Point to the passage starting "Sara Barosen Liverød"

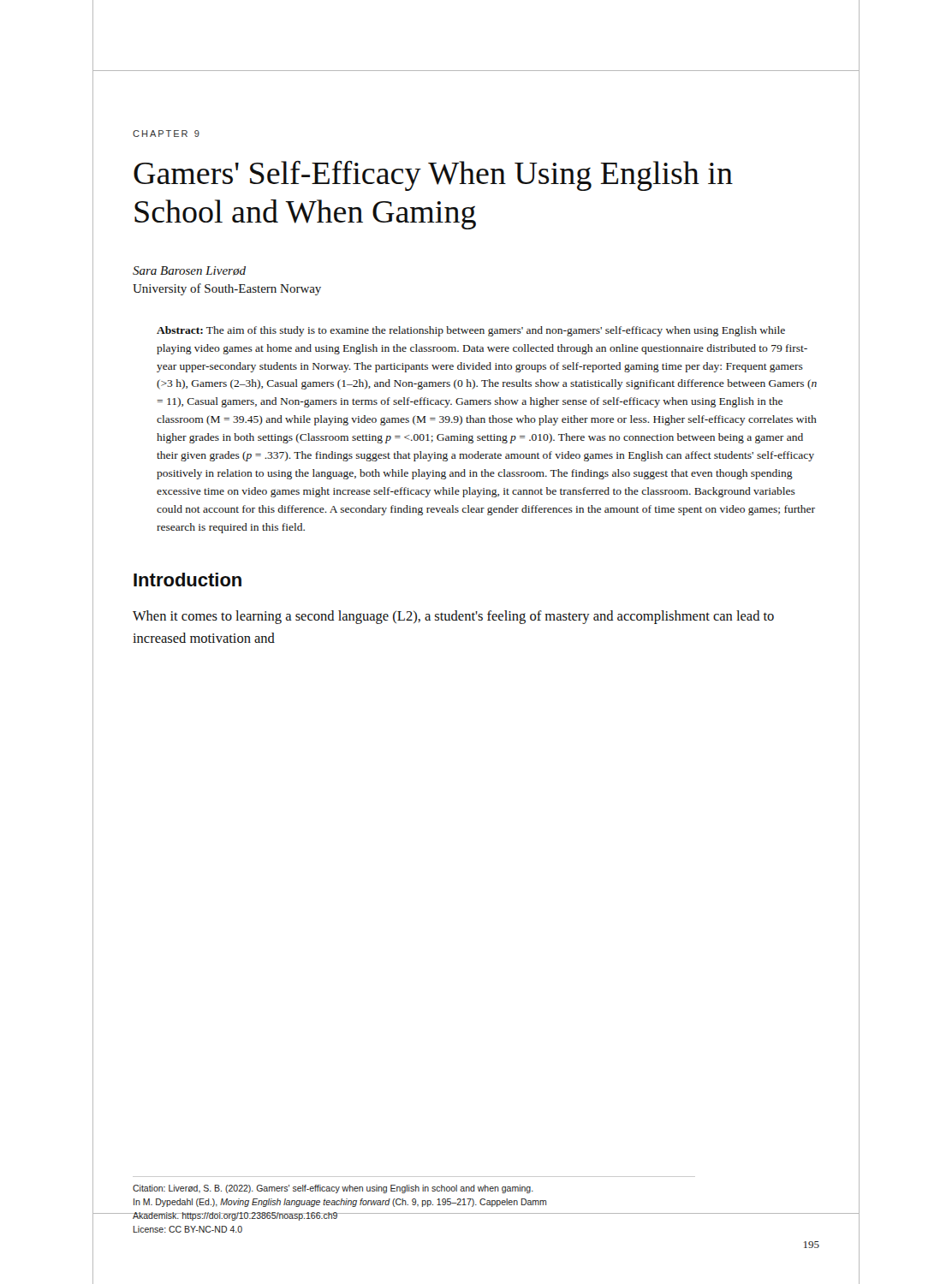pyautogui.click(x=189, y=270)
